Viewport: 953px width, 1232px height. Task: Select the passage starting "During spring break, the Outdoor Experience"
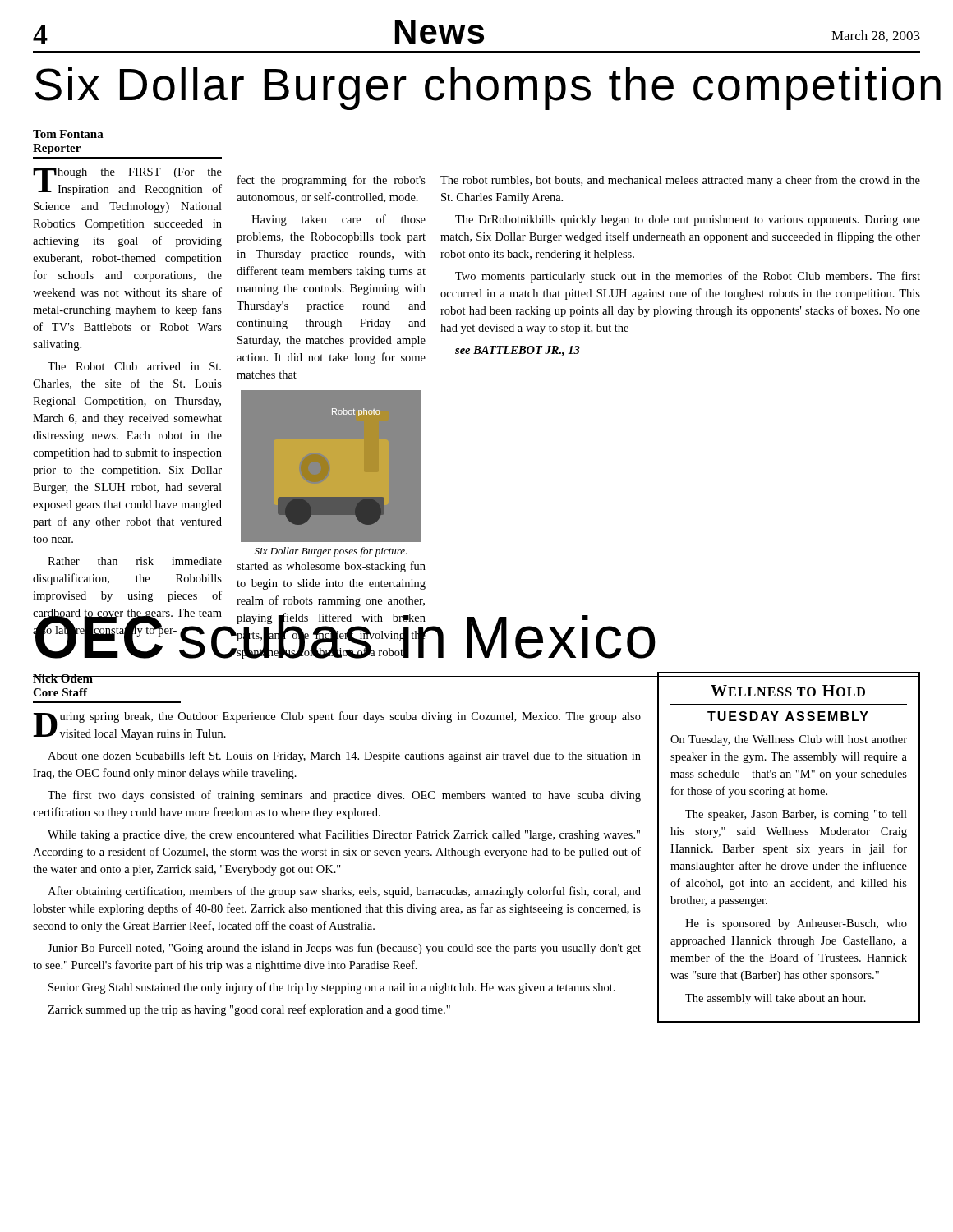tap(337, 863)
